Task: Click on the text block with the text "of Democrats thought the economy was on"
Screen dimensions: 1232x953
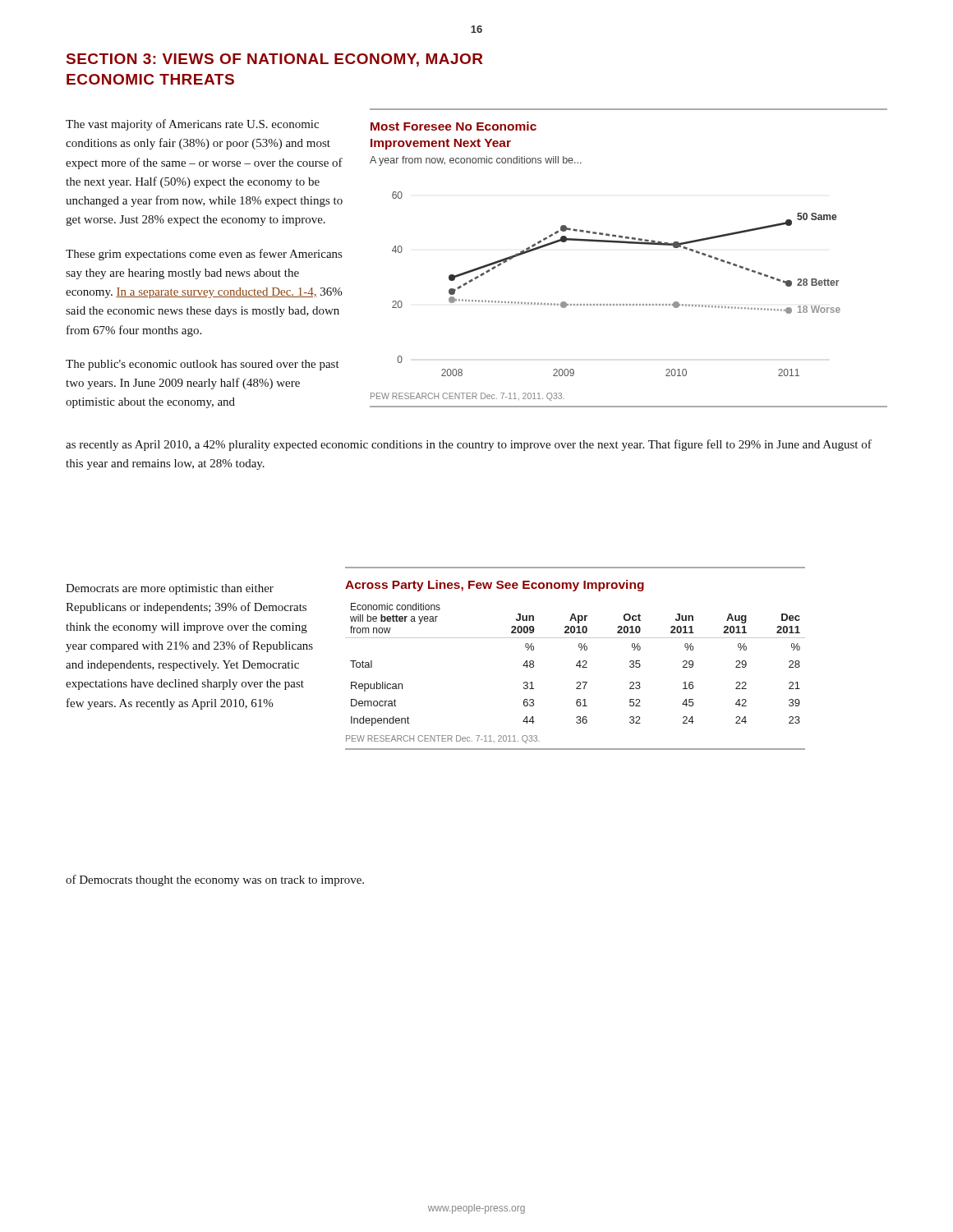Action: pyautogui.click(x=215, y=880)
